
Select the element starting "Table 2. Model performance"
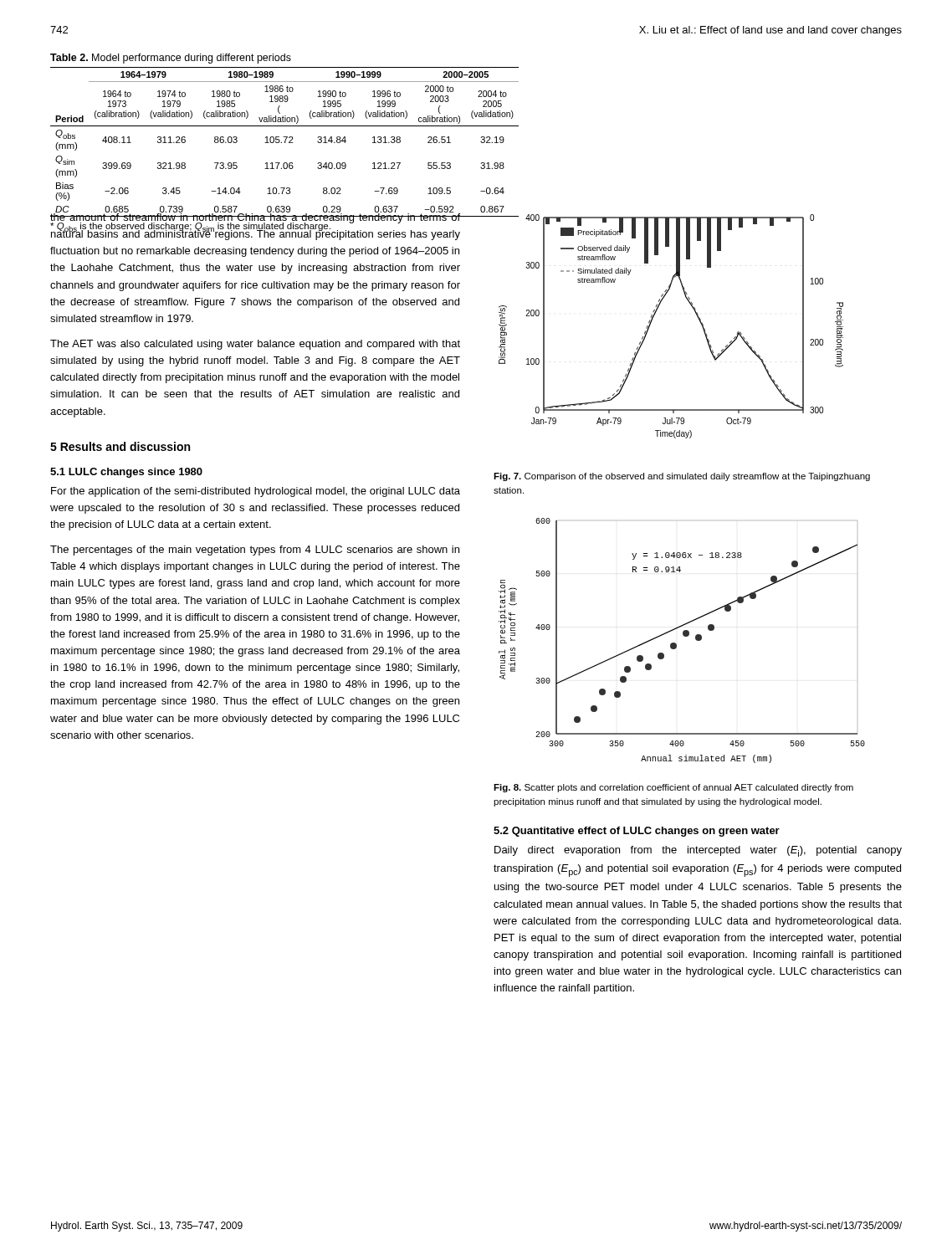click(x=171, y=58)
